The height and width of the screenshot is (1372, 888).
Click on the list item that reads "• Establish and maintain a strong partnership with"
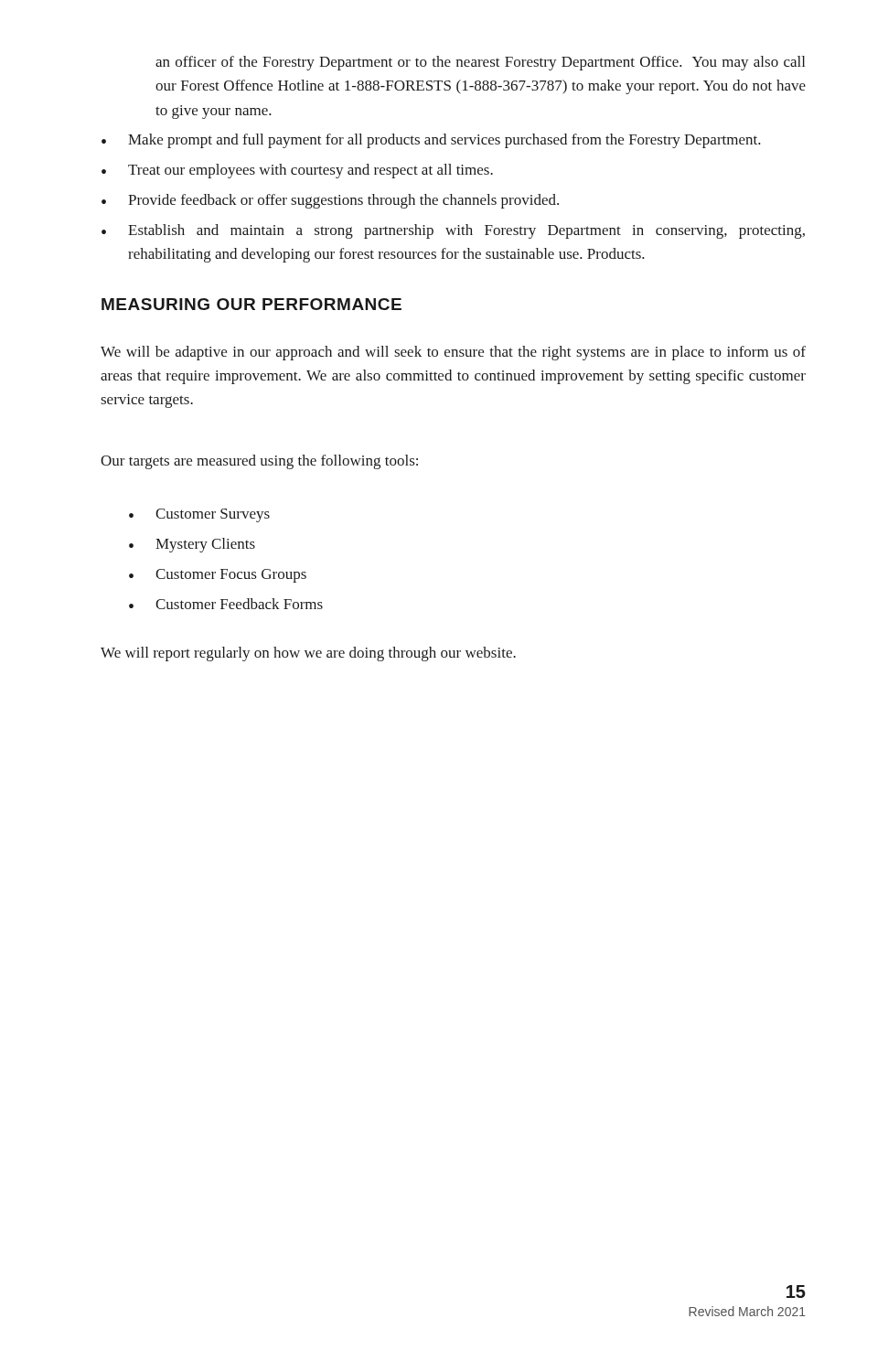coord(453,243)
